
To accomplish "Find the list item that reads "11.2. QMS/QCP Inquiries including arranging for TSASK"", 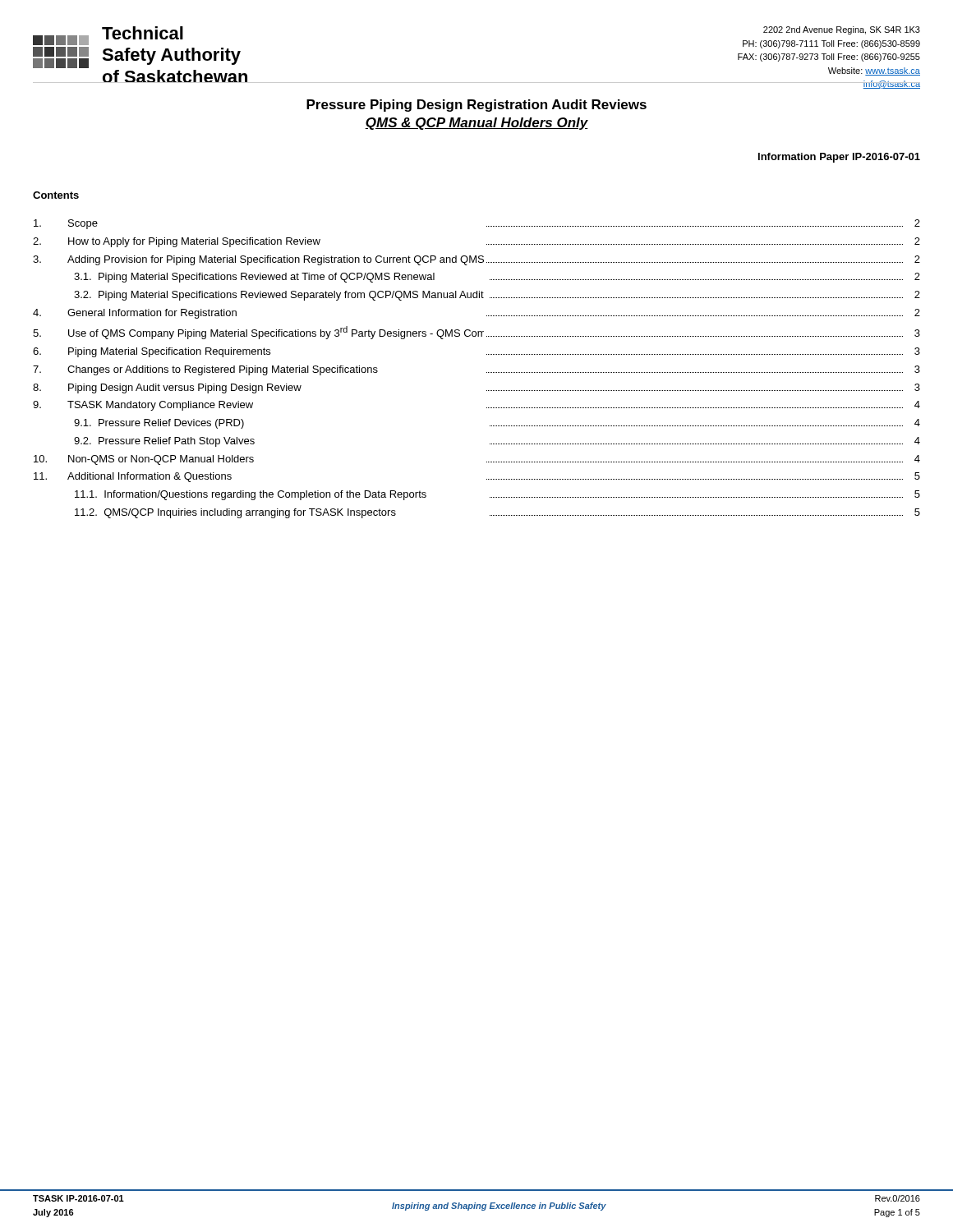I will [x=497, y=513].
